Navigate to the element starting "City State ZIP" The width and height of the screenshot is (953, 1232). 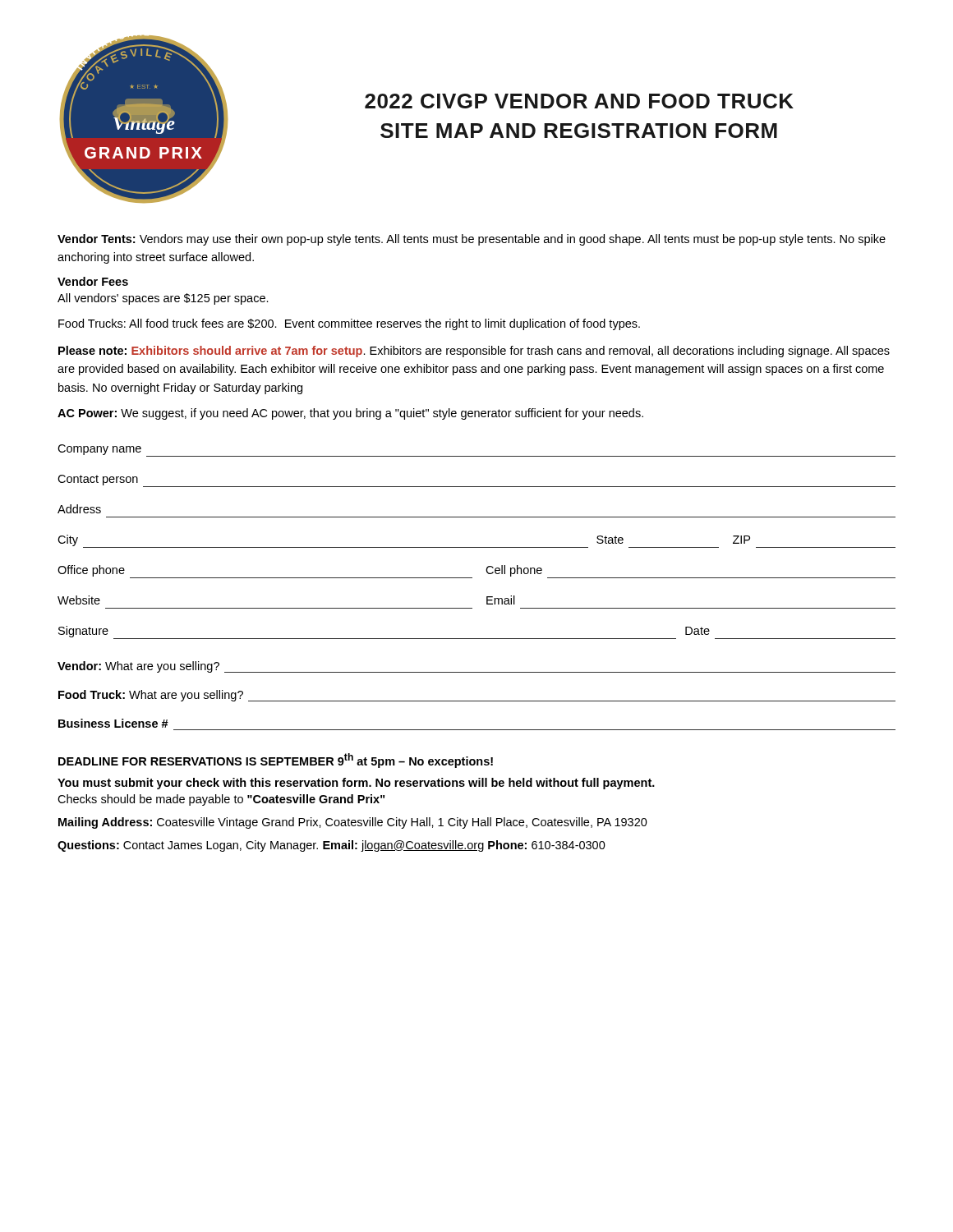476,540
